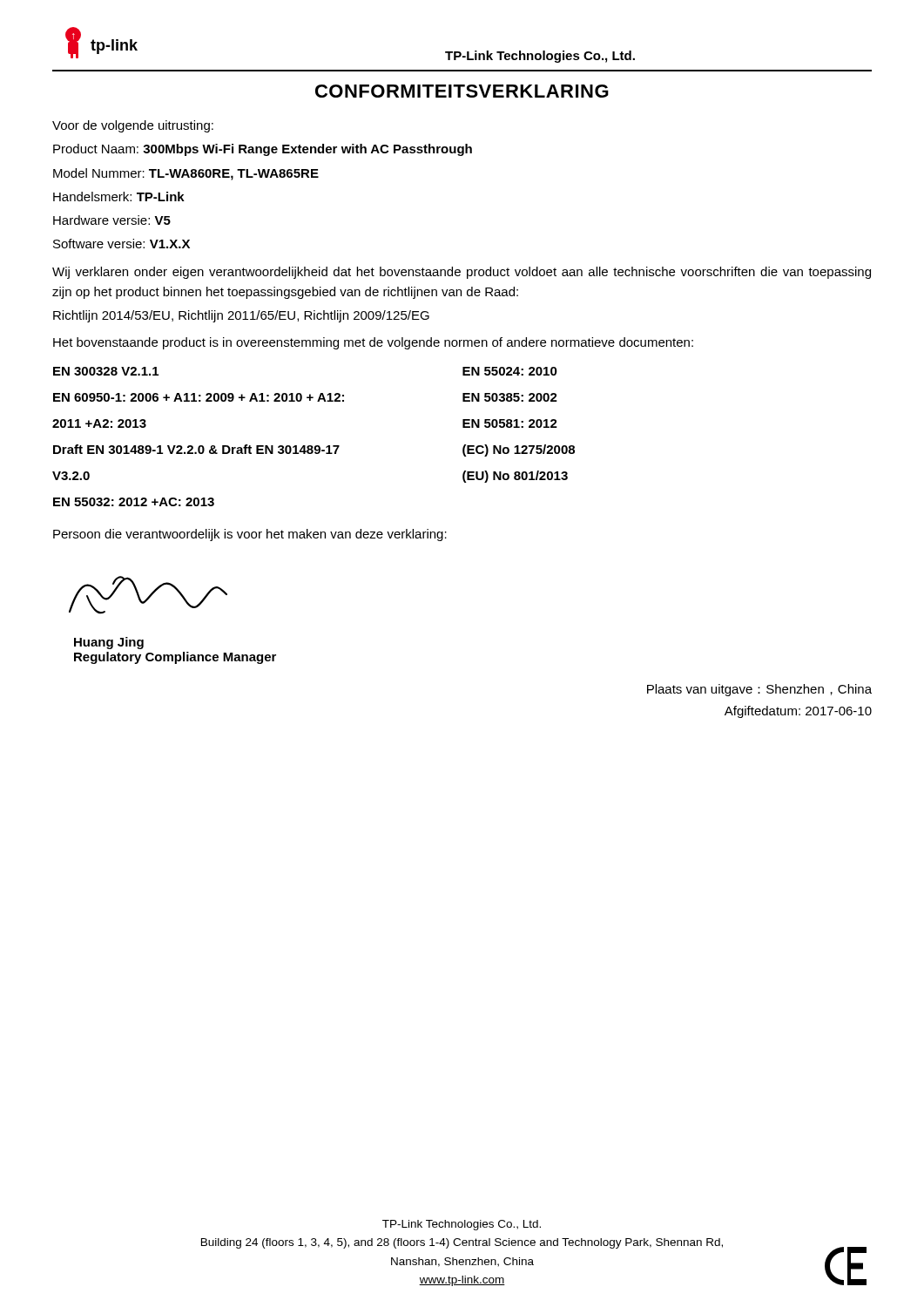Click on the element starting "Richtlijn 2014/53/EU, Richtlijn 2011/65/EU, Richtlijn"
The image size is (924, 1307).
pyautogui.click(x=241, y=315)
